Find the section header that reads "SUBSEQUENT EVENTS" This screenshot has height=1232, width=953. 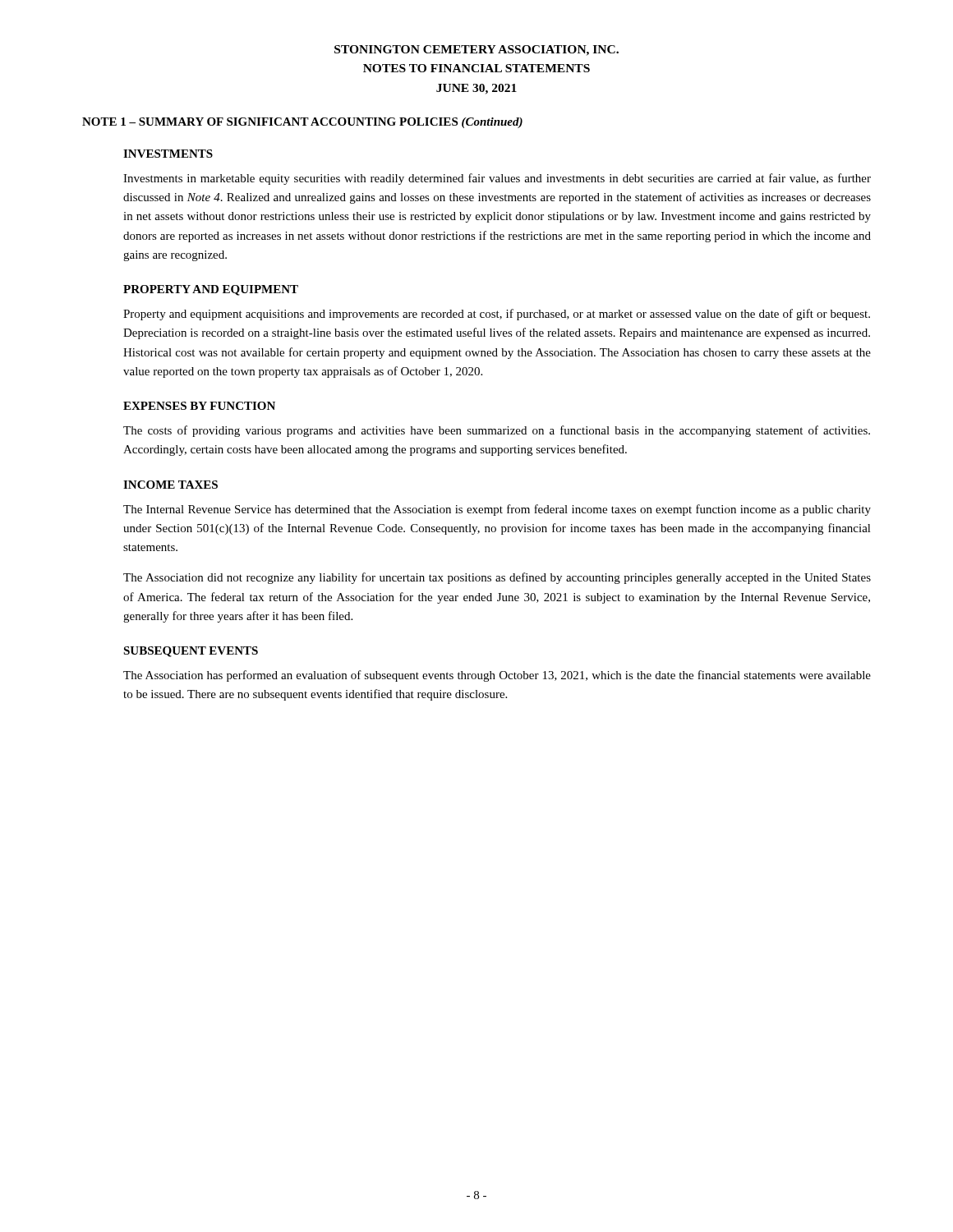click(191, 650)
